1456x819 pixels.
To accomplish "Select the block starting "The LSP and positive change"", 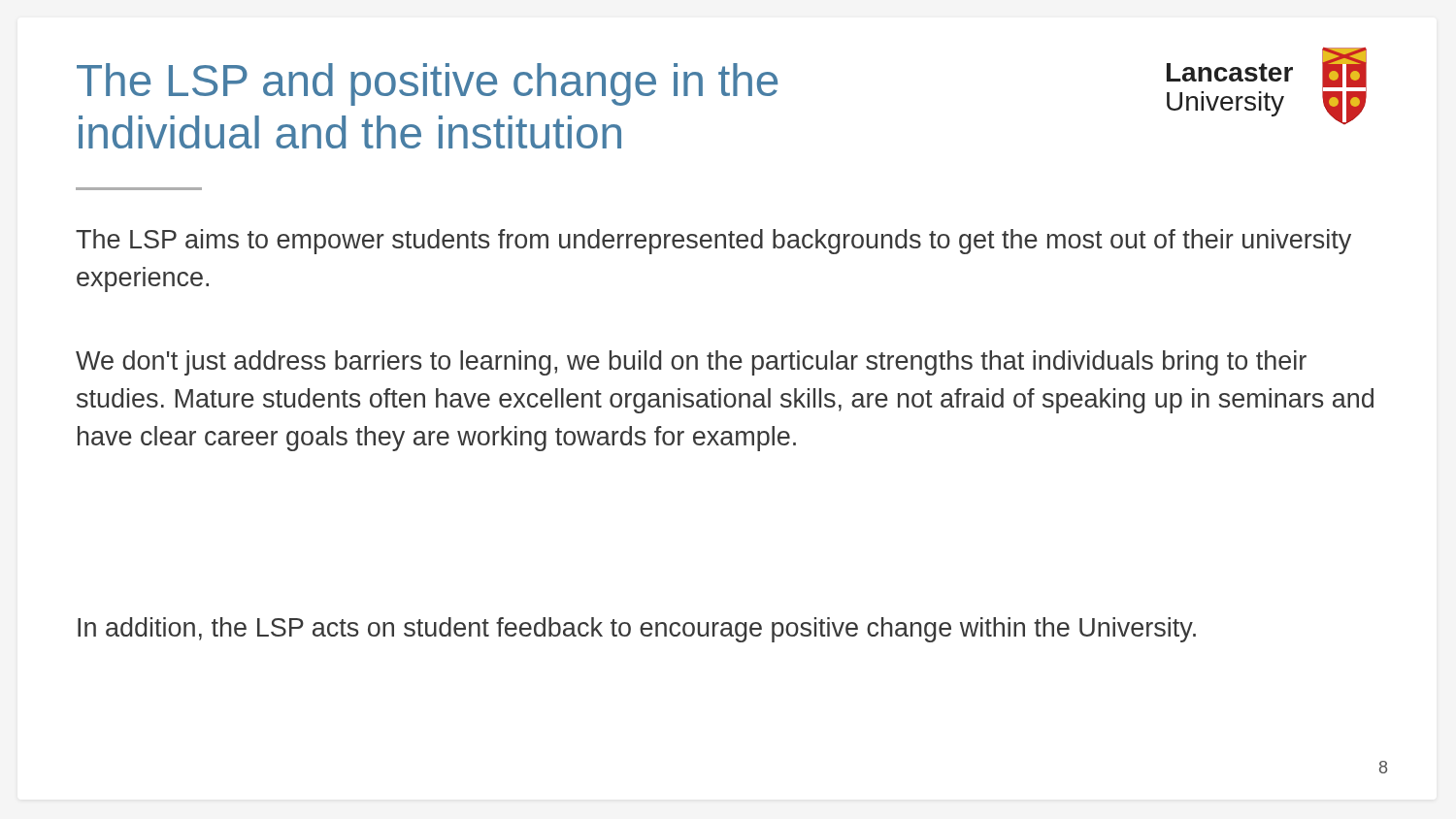I will 474,107.
